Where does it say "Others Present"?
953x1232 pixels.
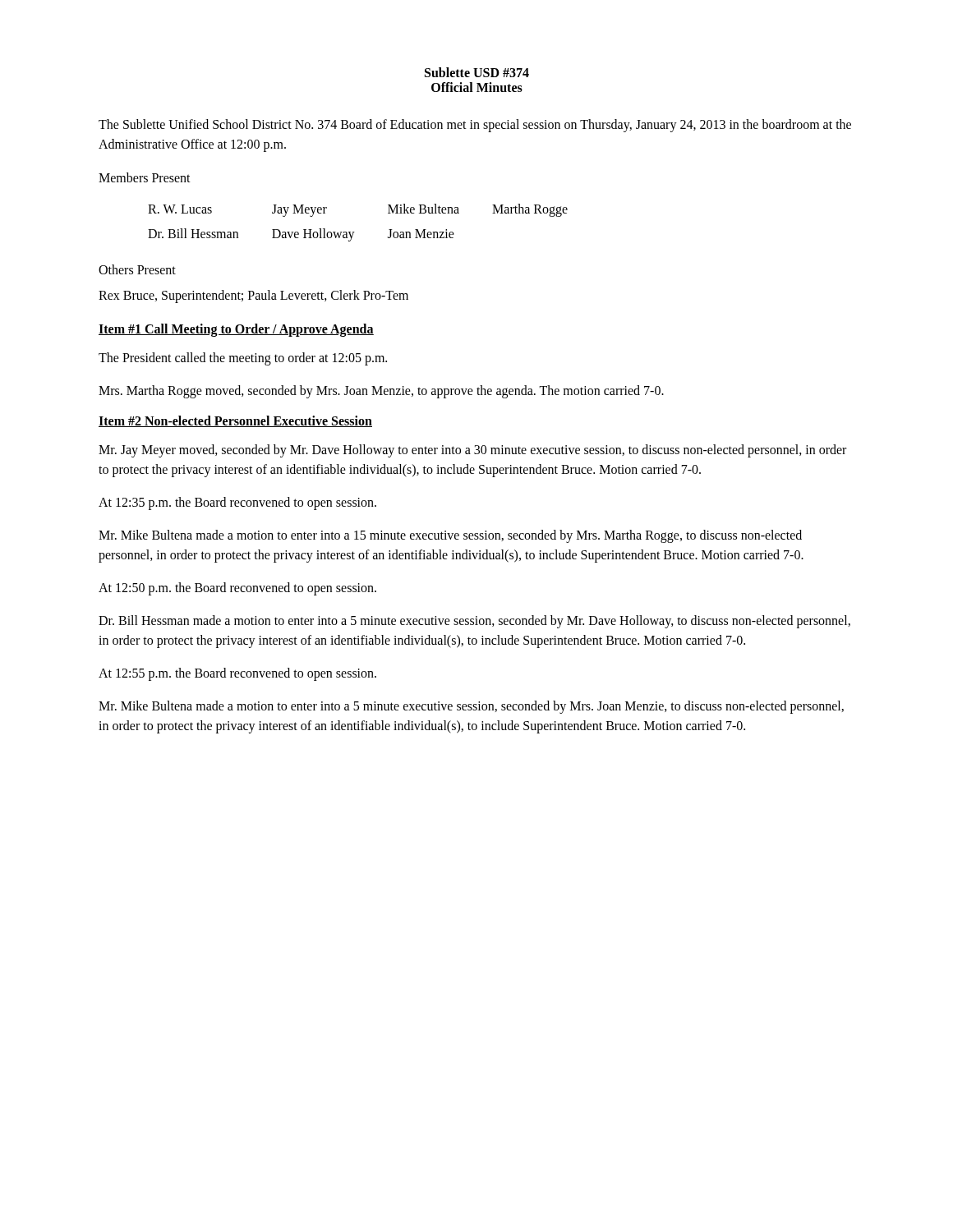(x=137, y=270)
